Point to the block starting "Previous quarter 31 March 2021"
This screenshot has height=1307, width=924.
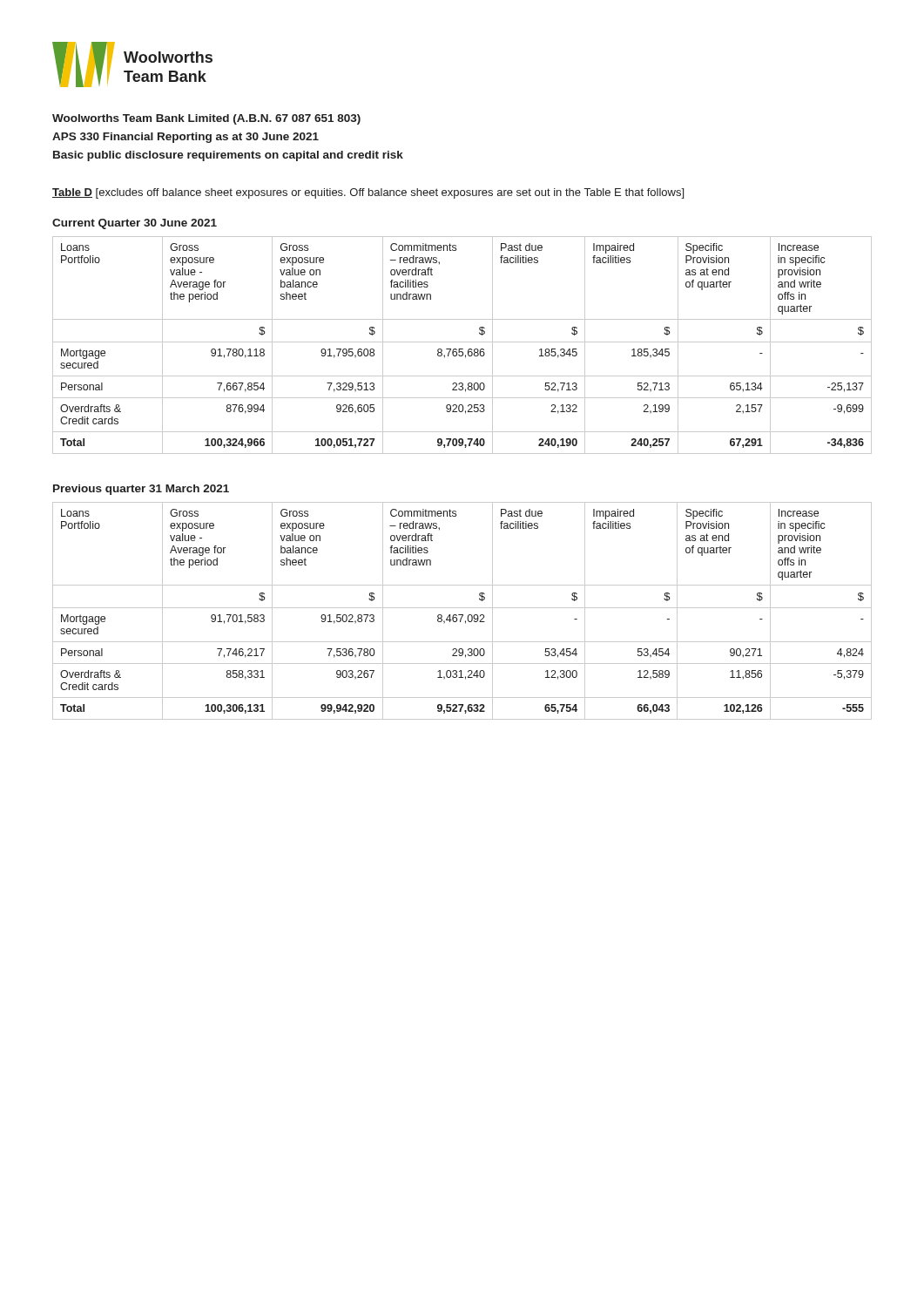click(141, 489)
